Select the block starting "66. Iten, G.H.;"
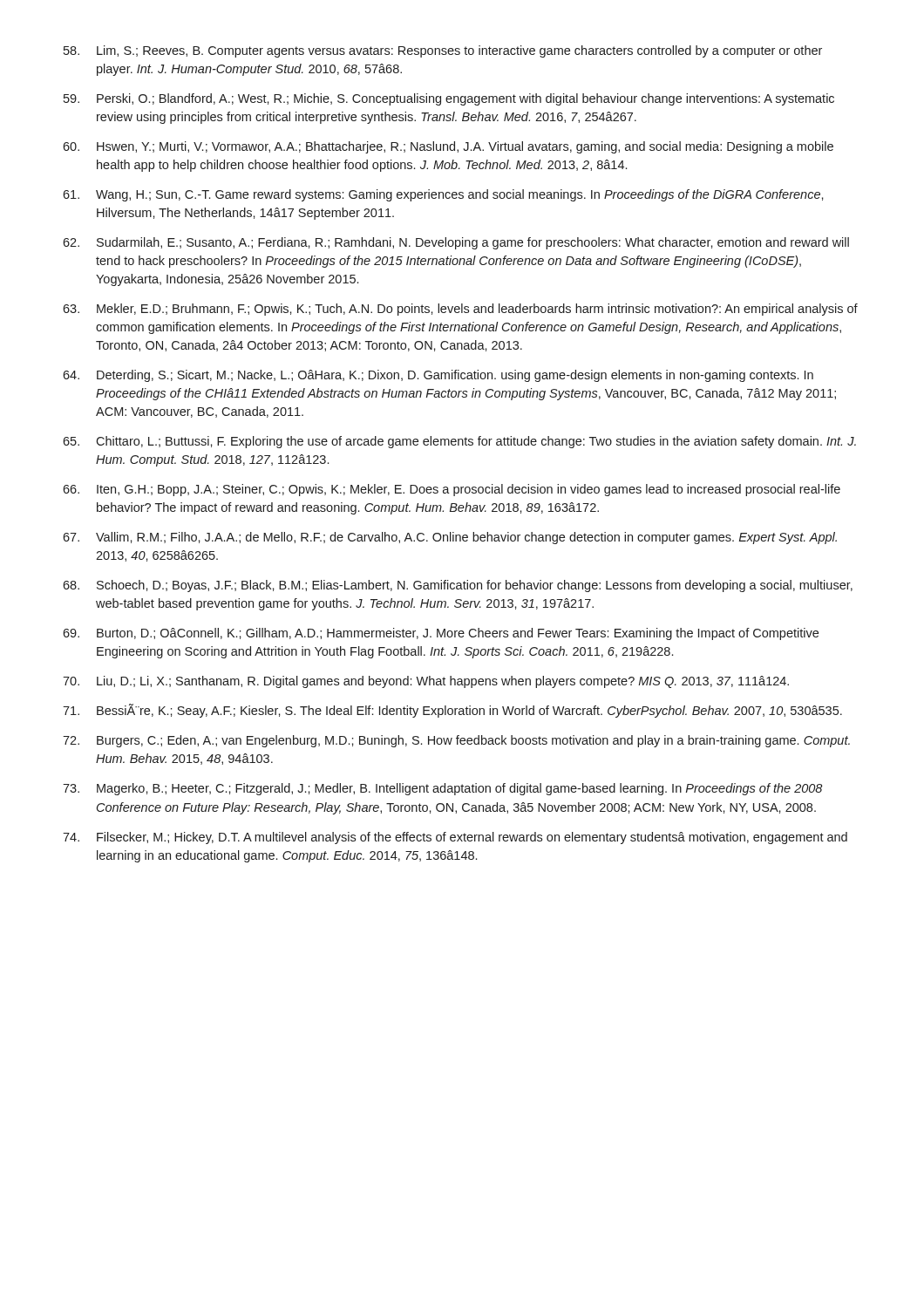This screenshot has width=924, height=1308. [x=462, y=499]
